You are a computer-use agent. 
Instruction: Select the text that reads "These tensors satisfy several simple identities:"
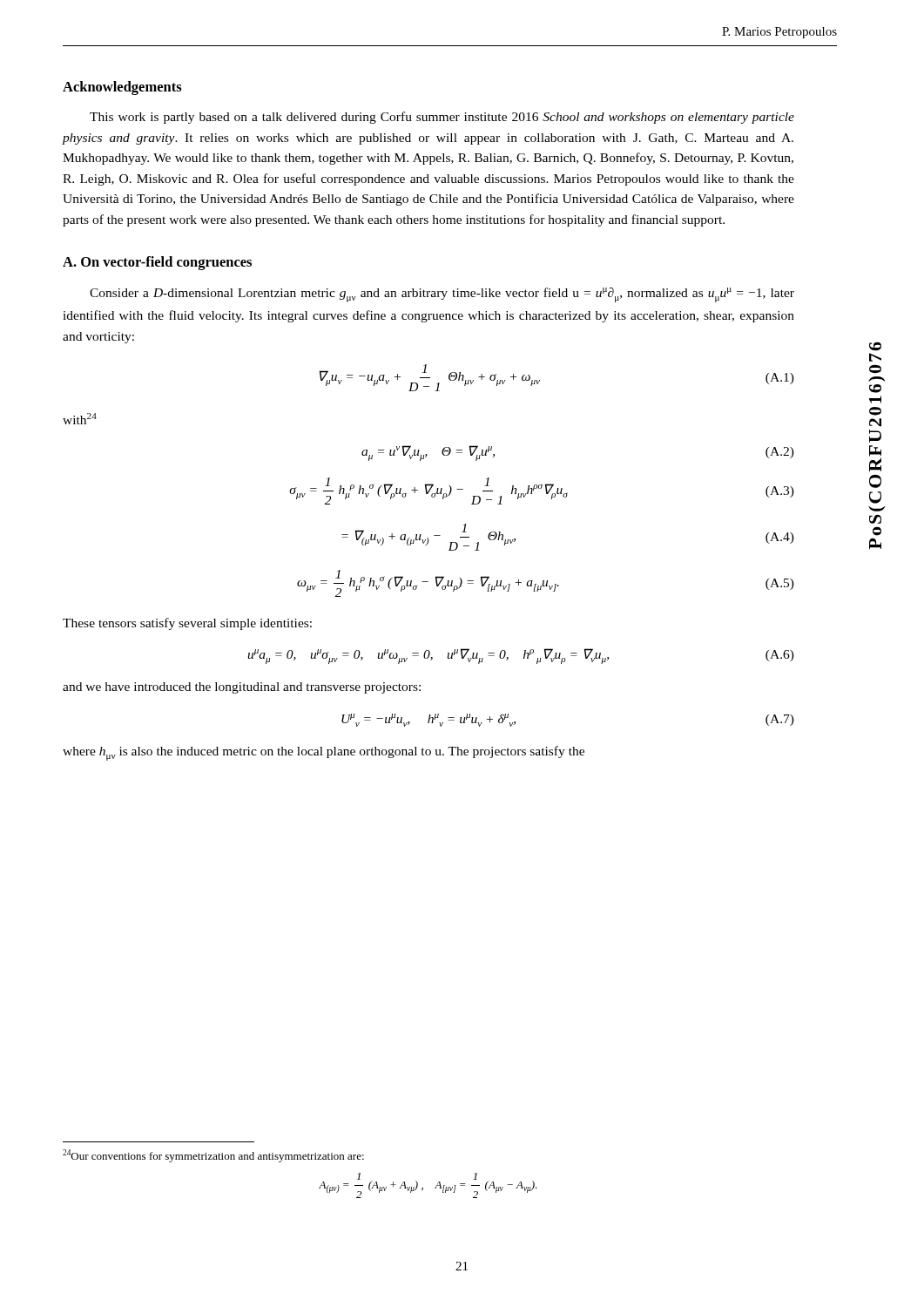188,622
